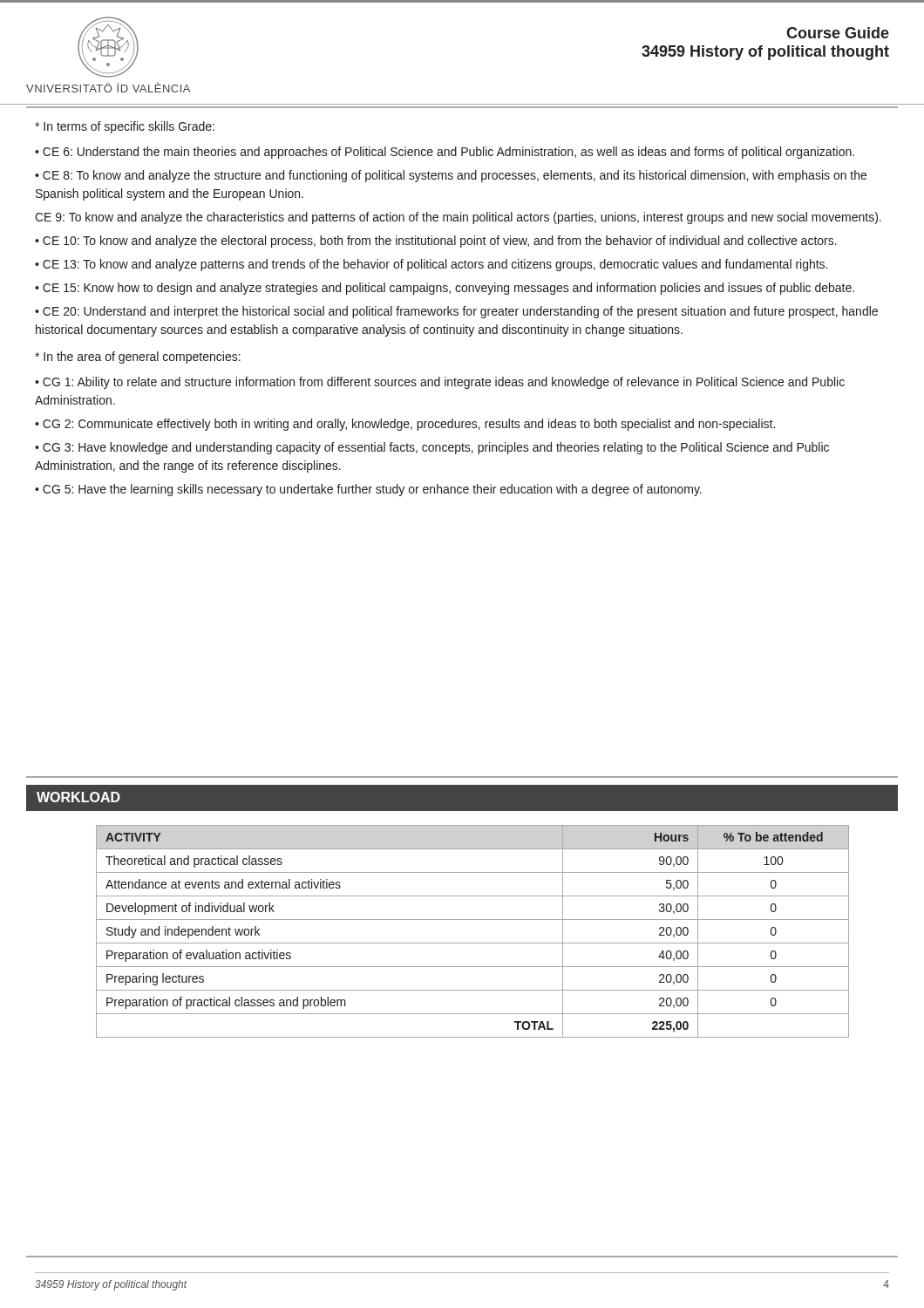924x1308 pixels.
Task: Select the text starting "• CG 3: Have knowledge and"
Action: [432, 456]
